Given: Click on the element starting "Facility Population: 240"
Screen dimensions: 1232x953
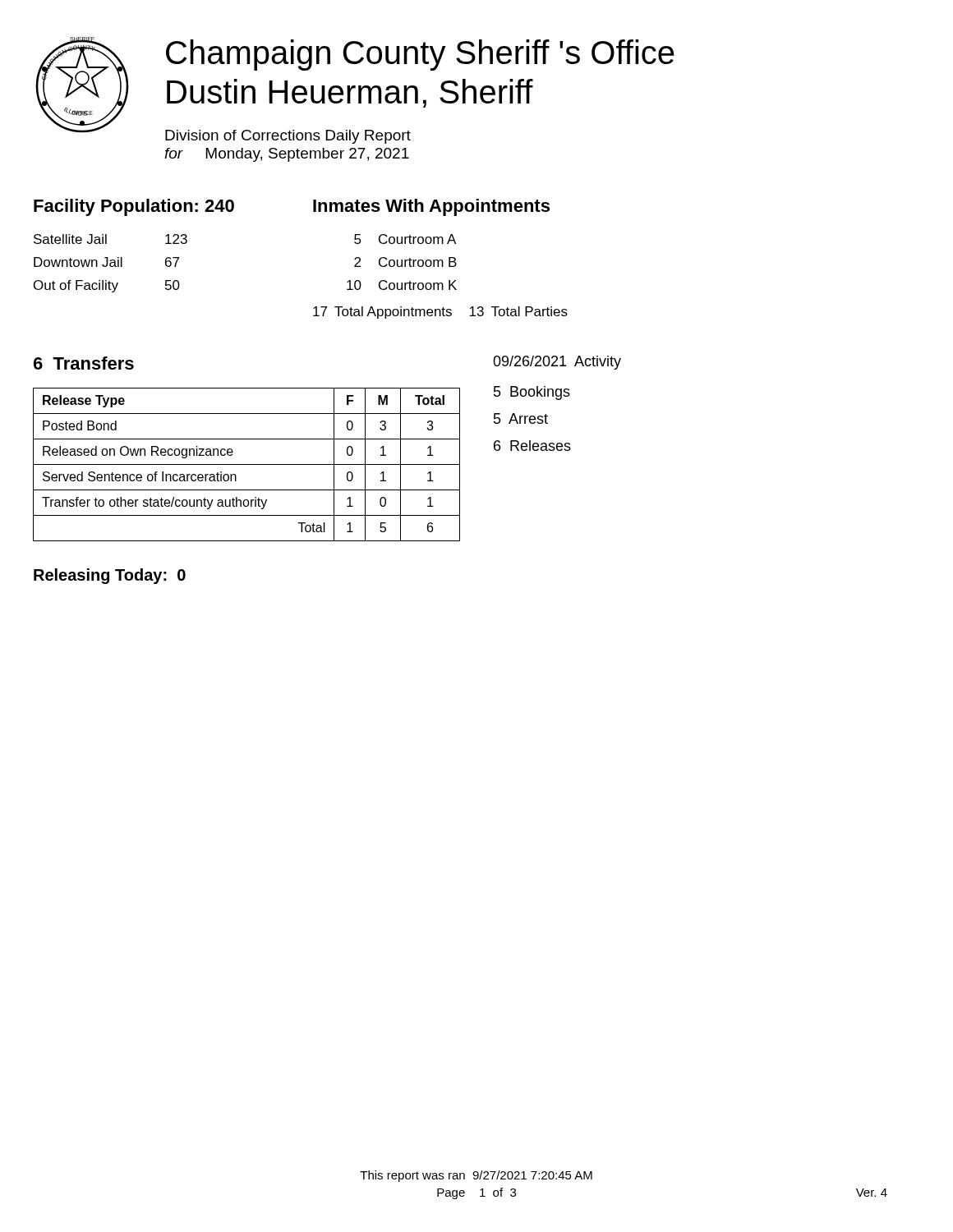Looking at the screenshot, I should [x=134, y=206].
